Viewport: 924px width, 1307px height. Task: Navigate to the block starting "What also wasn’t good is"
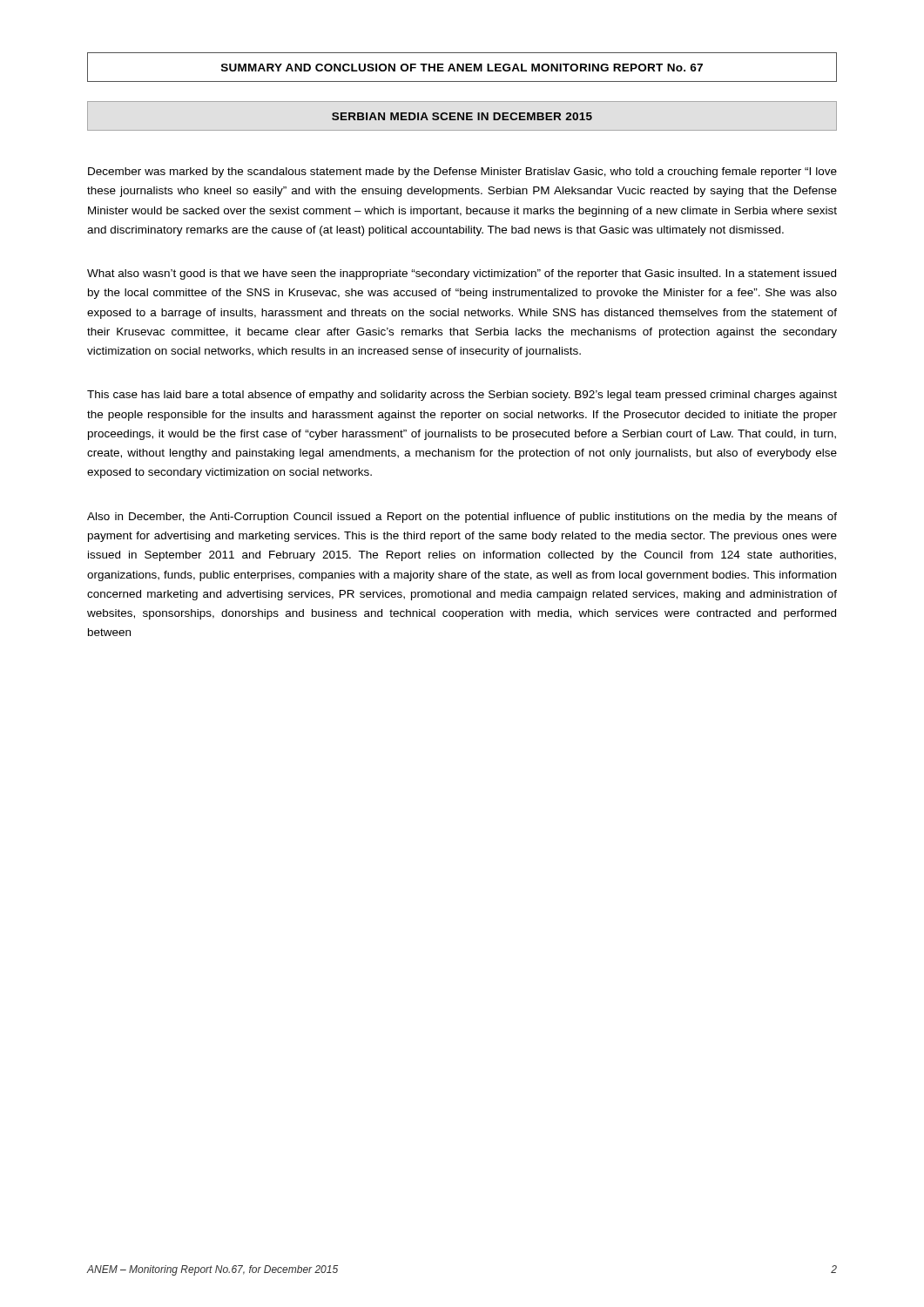tap(462, 312)
